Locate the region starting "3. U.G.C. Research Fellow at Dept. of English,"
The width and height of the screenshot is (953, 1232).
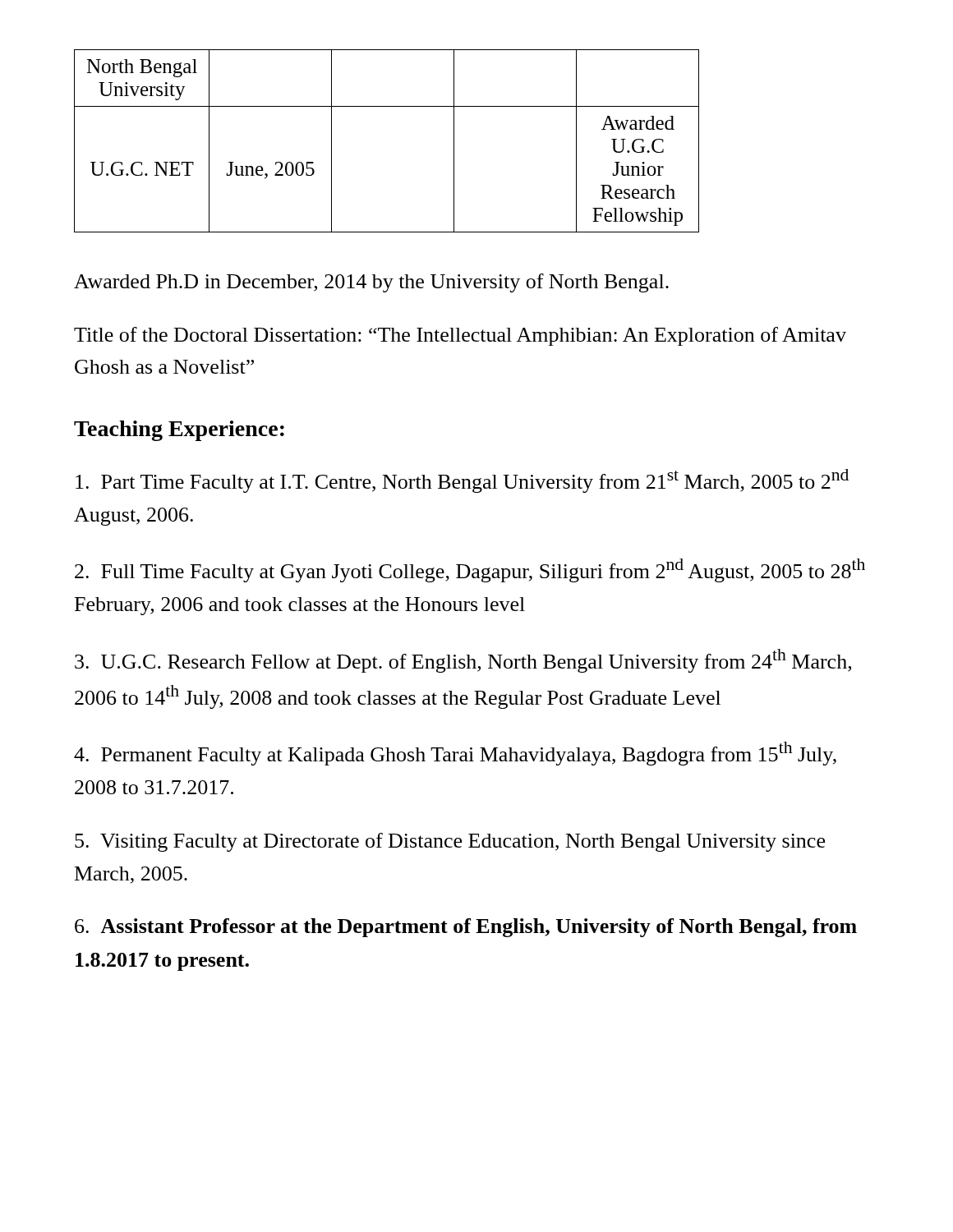click(463, 677)
